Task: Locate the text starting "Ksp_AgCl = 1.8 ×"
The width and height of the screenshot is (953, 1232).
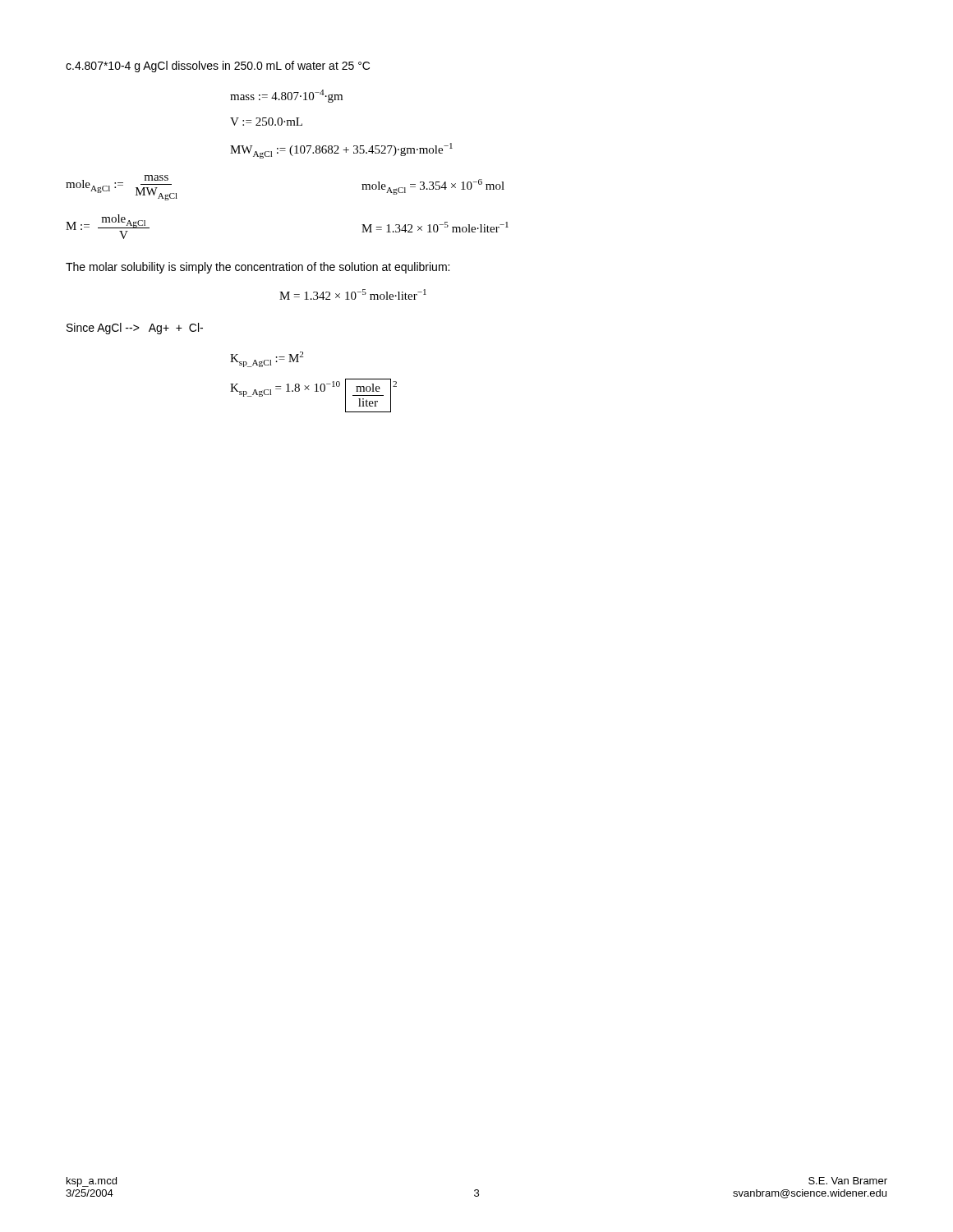Action: point(314,395)
